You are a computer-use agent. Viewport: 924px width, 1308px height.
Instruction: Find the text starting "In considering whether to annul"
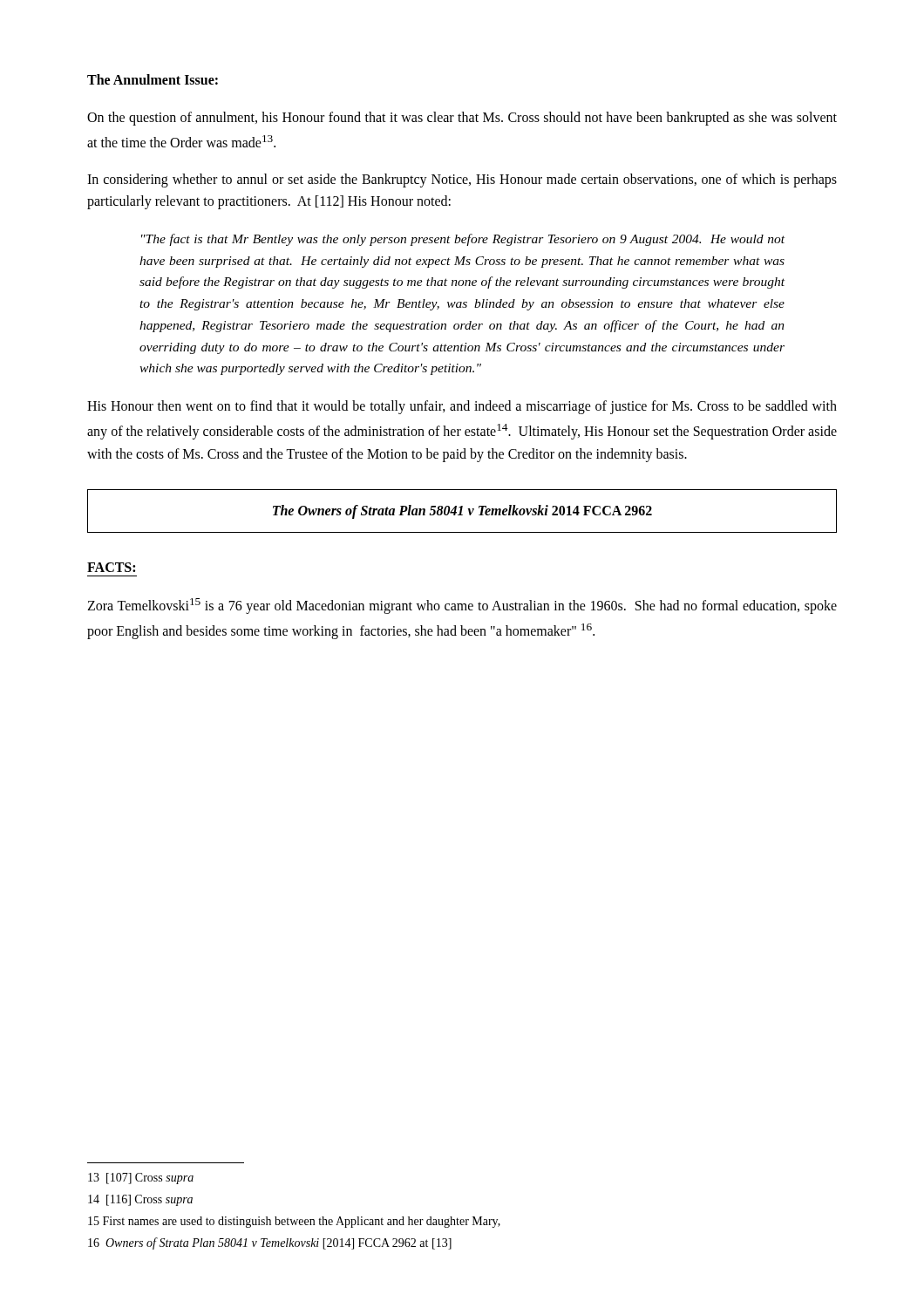(x=462, y=190)
